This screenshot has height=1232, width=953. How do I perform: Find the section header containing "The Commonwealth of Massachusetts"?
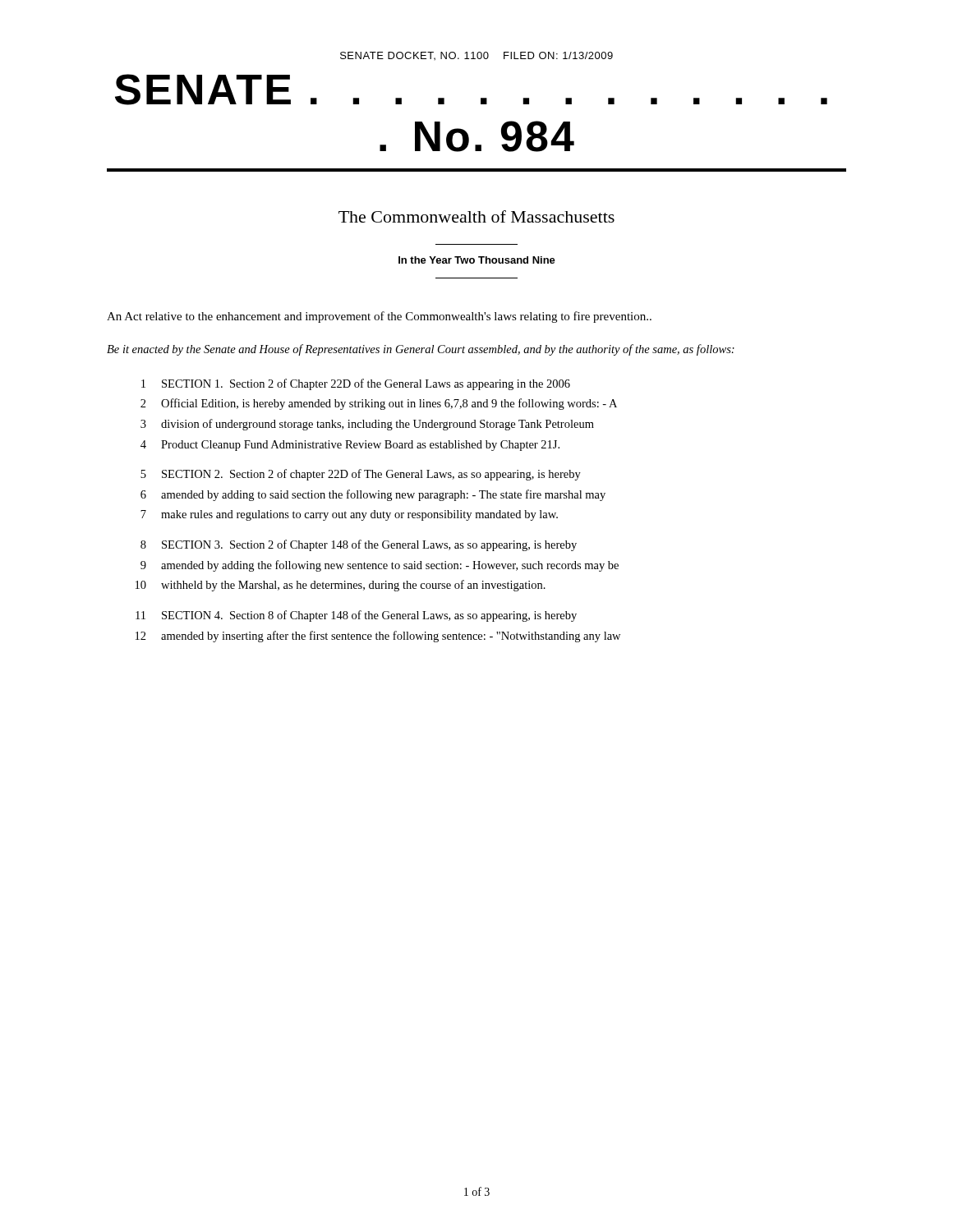point(476,217)
